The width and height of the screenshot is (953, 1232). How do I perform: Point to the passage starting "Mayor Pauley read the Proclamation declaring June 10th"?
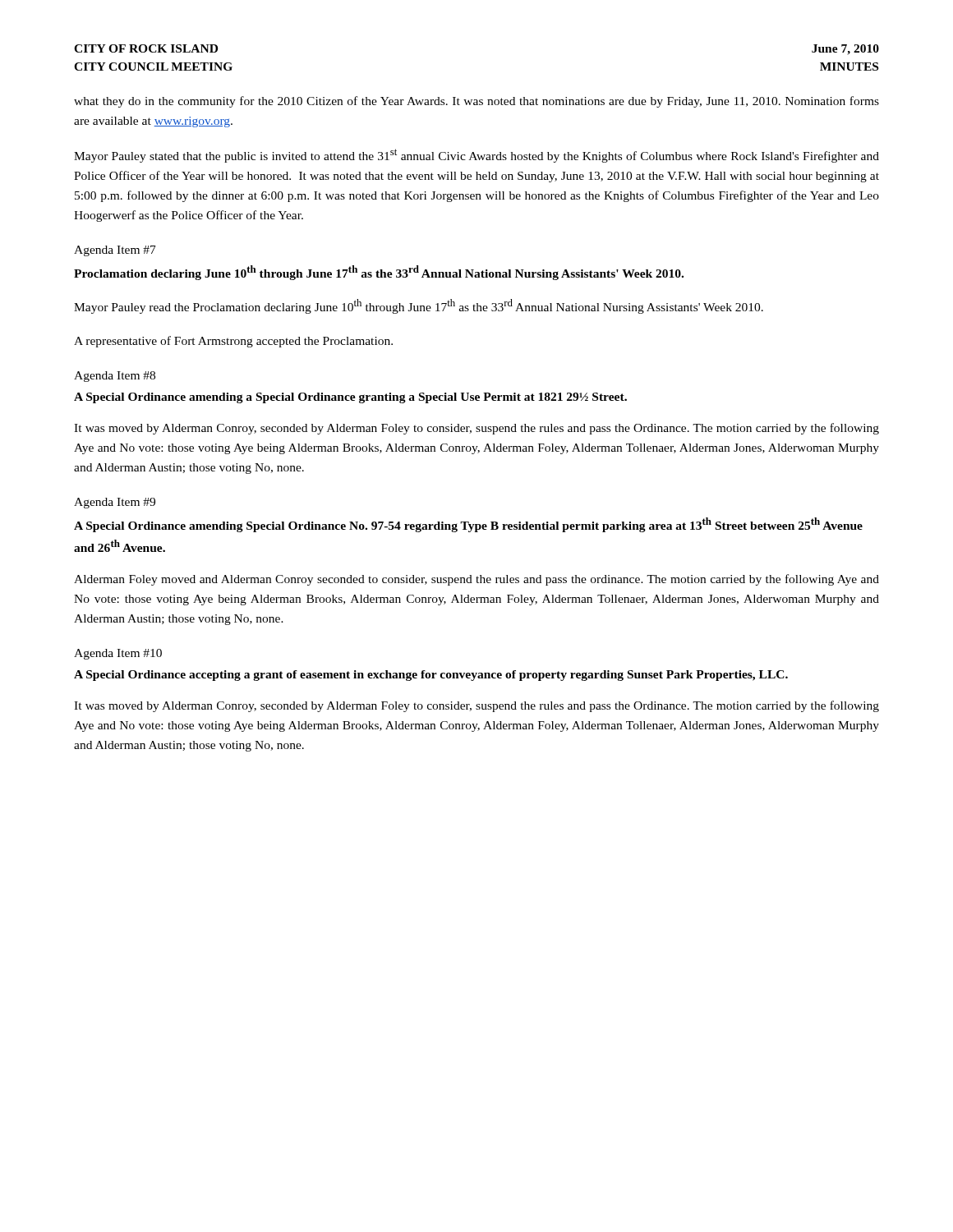tap(419, 305)
